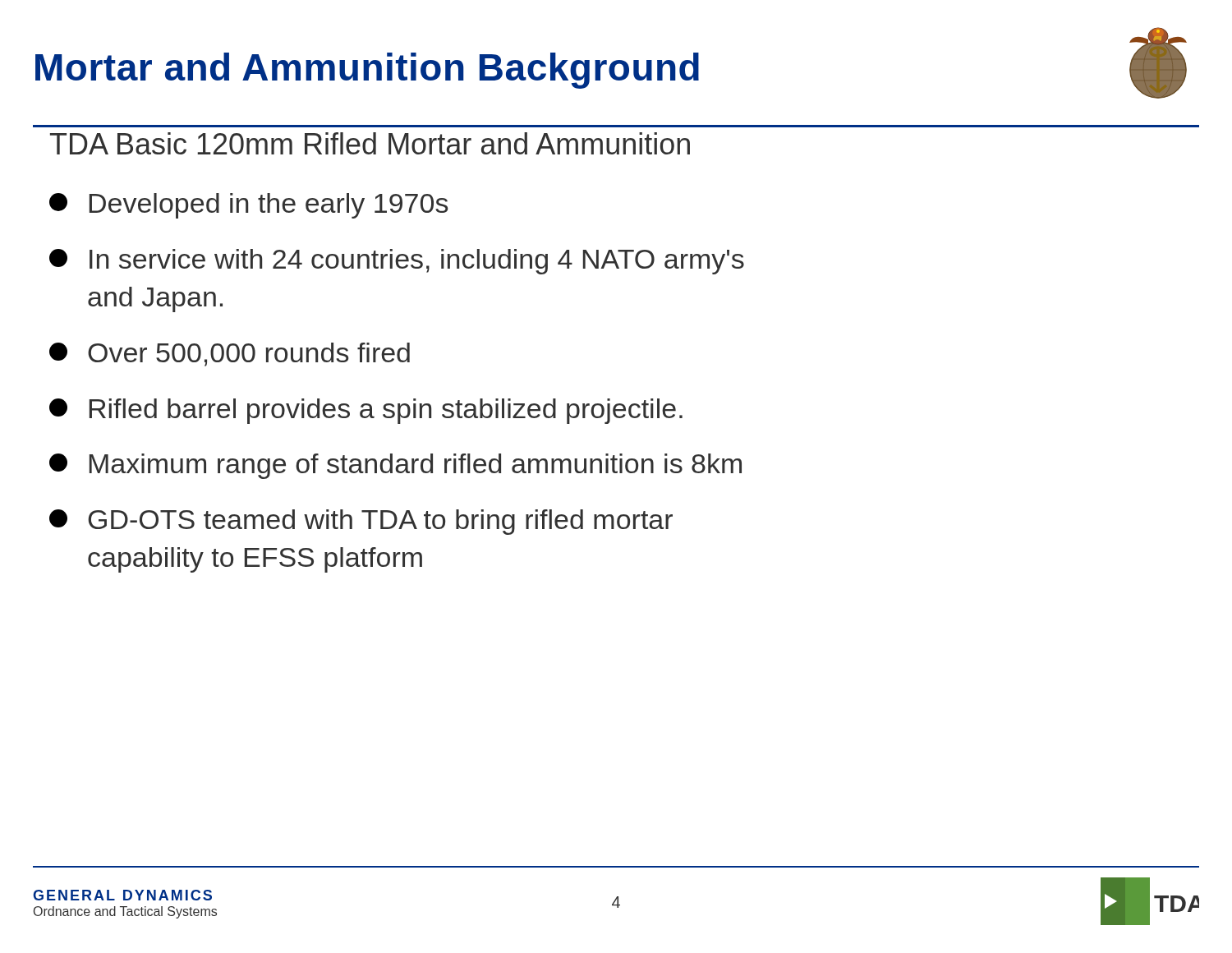1232x953 pixels.
Task: Find "Over 500,000 rounds fired" on this page
Action: point(230,354)
